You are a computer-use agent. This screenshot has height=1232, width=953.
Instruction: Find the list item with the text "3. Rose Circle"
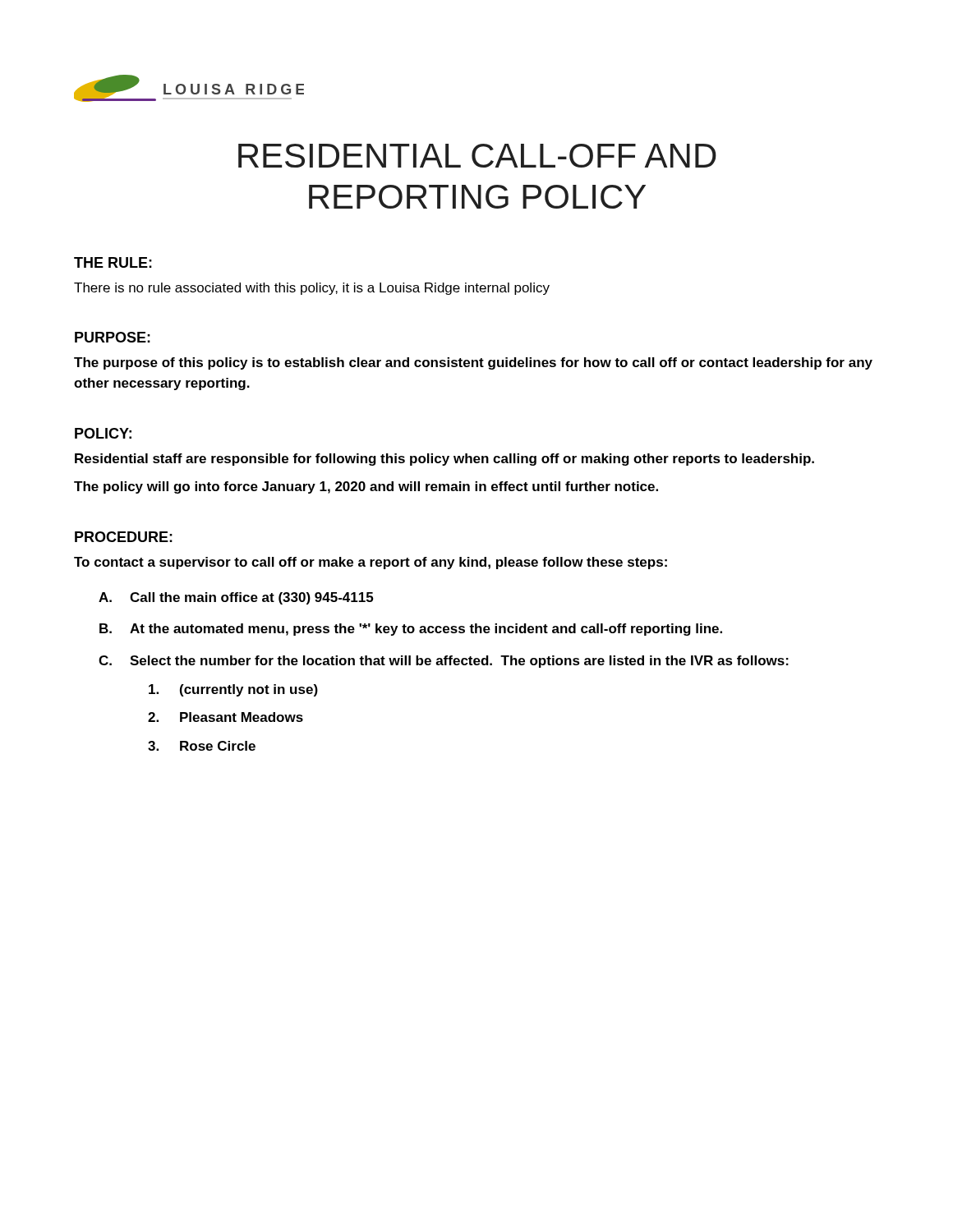click(x=202, y=746)
